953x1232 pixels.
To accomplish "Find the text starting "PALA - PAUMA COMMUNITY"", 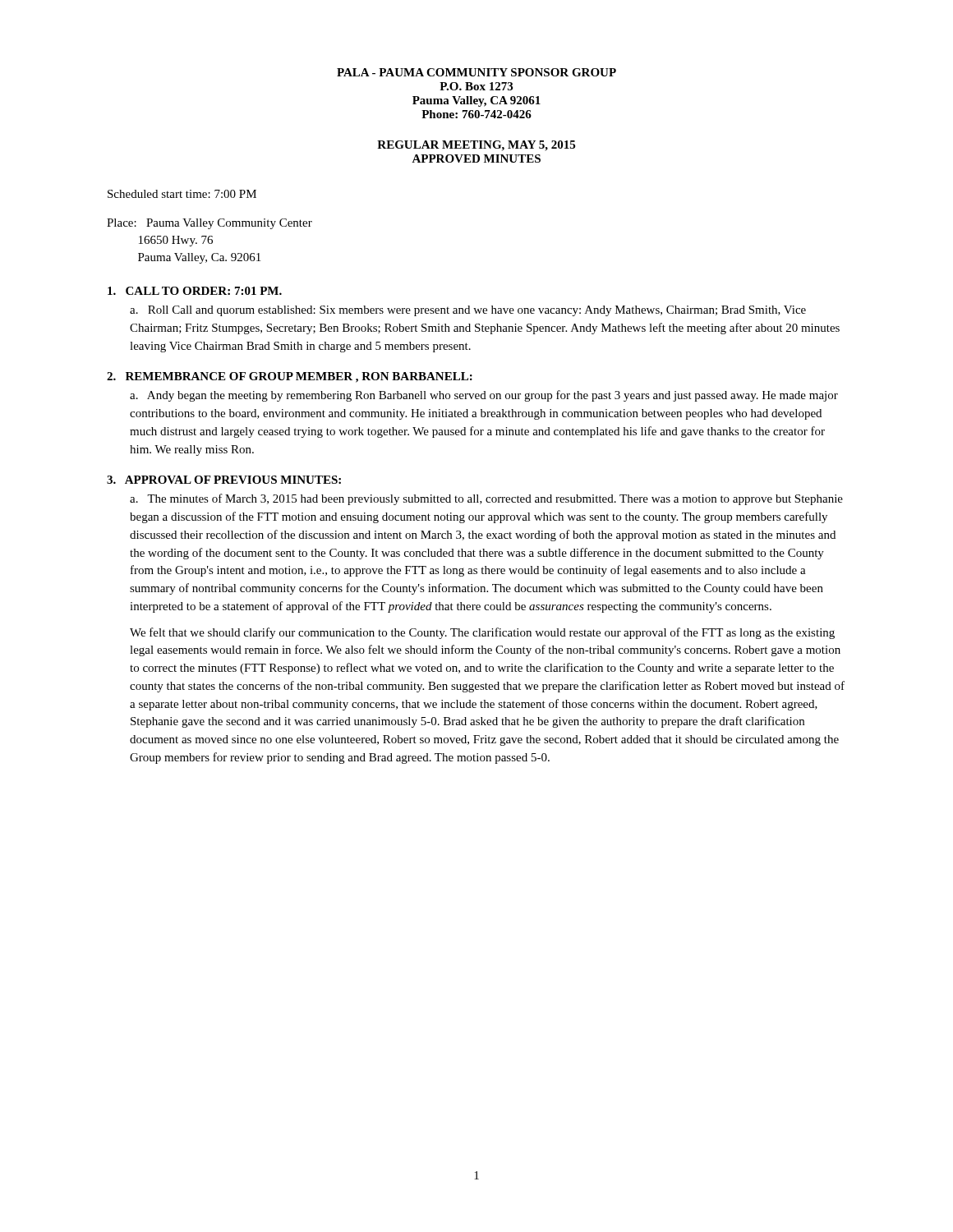I will 476,94.
